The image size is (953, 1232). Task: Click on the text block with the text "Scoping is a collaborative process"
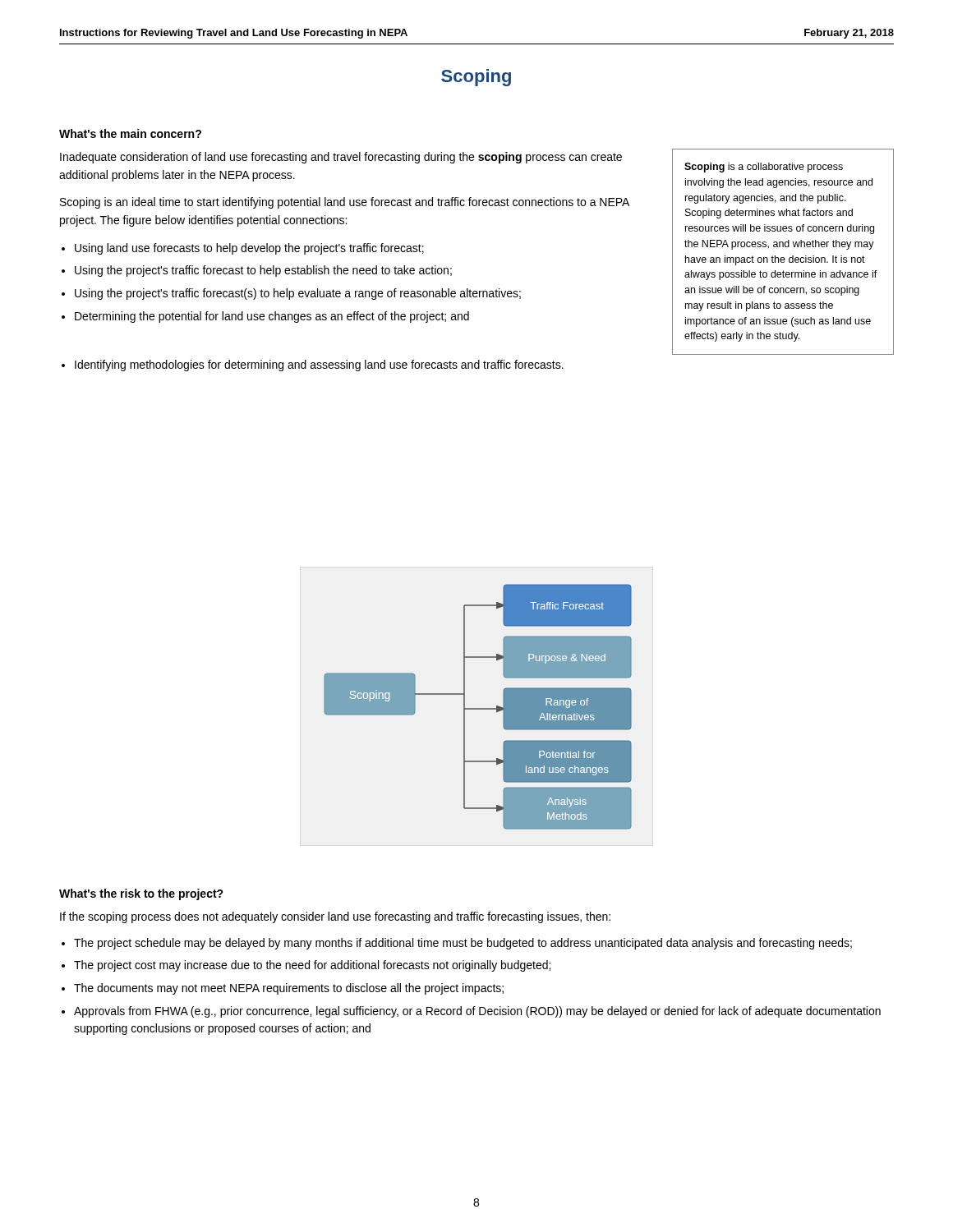pos(781,251)
